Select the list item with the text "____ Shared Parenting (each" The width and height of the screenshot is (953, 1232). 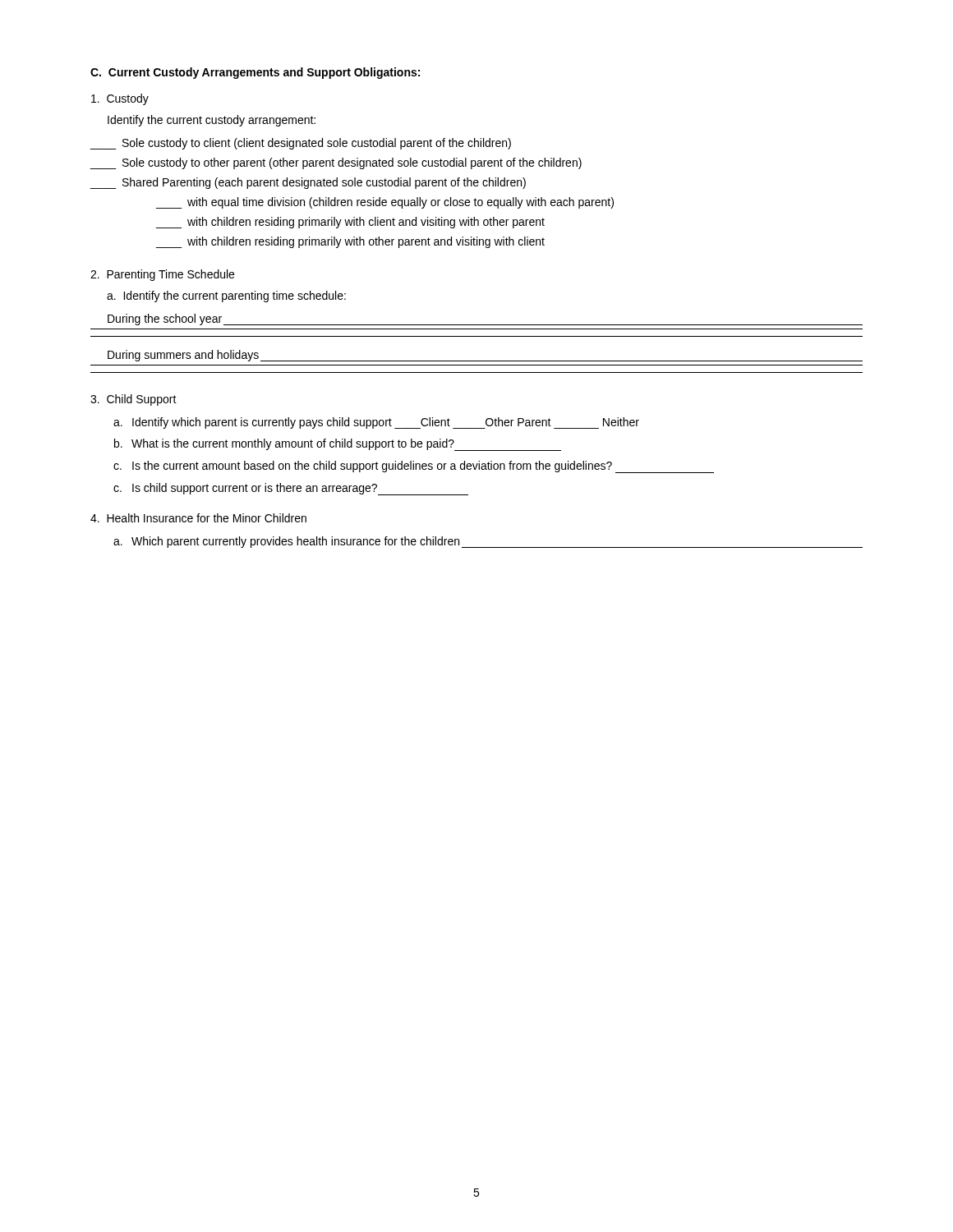(x=308, y=182)
